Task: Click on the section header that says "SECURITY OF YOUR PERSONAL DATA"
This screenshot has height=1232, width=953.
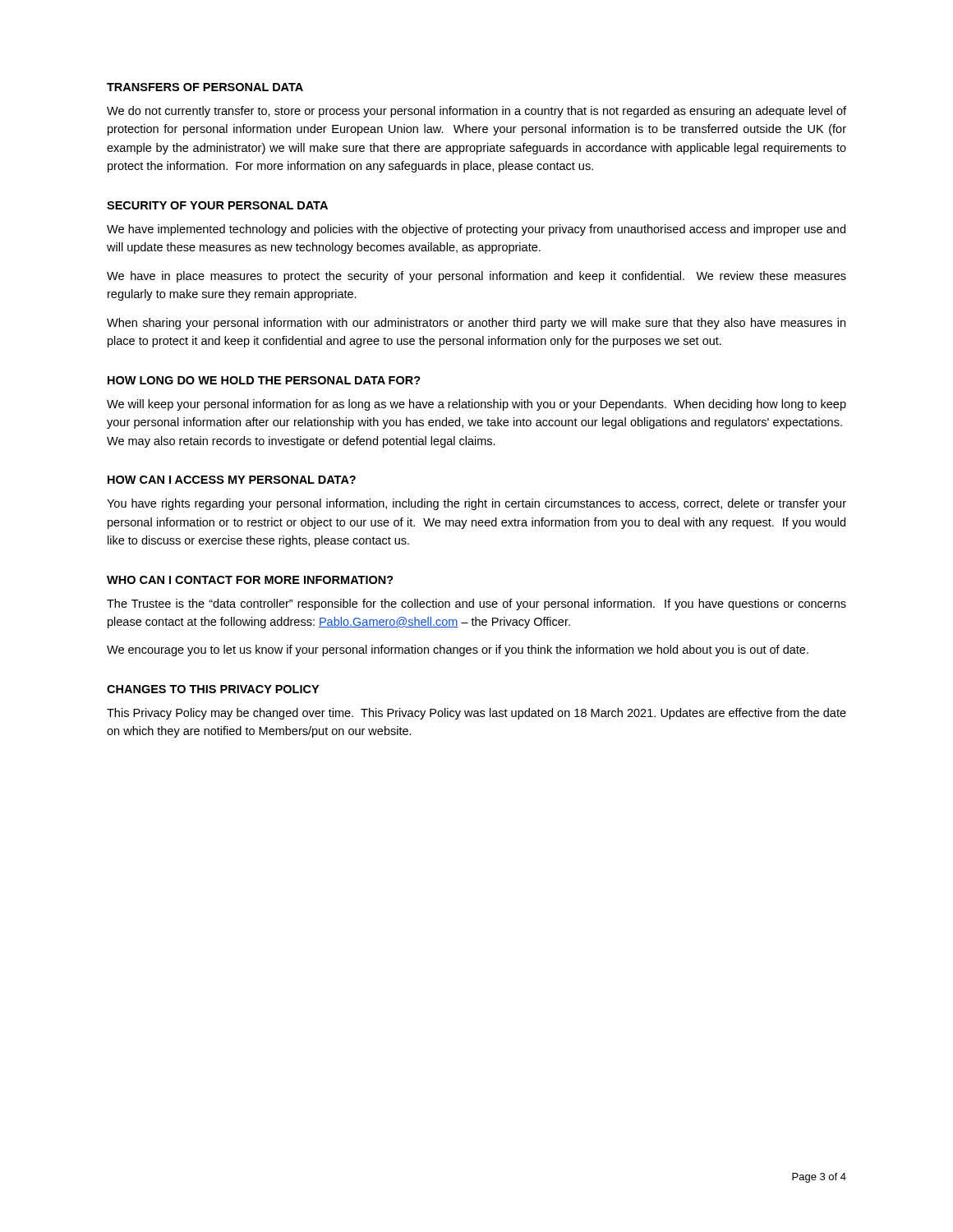Action: (x=217, y=205)
